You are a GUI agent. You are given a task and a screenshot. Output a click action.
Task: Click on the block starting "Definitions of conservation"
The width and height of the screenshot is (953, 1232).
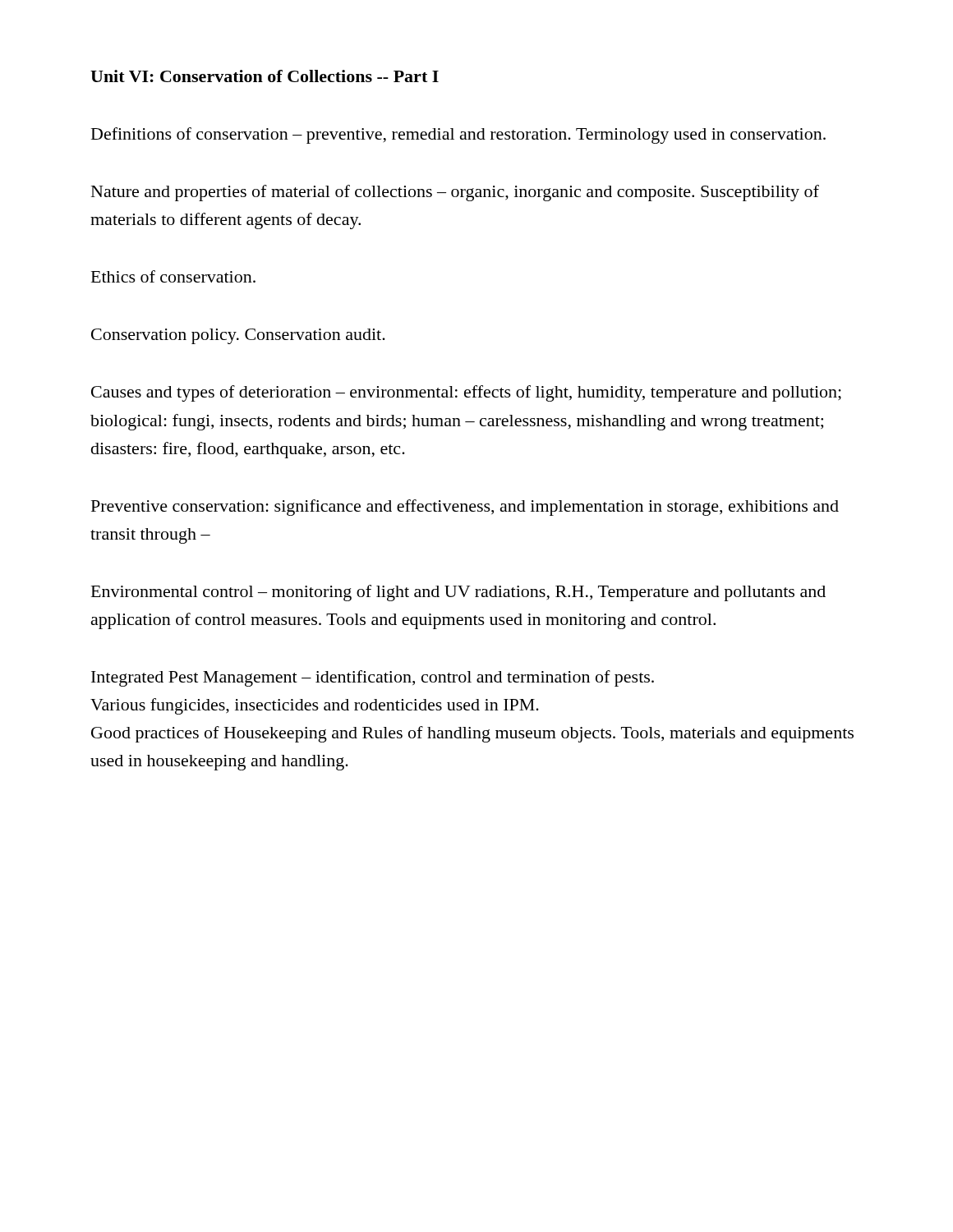[458, 133]
